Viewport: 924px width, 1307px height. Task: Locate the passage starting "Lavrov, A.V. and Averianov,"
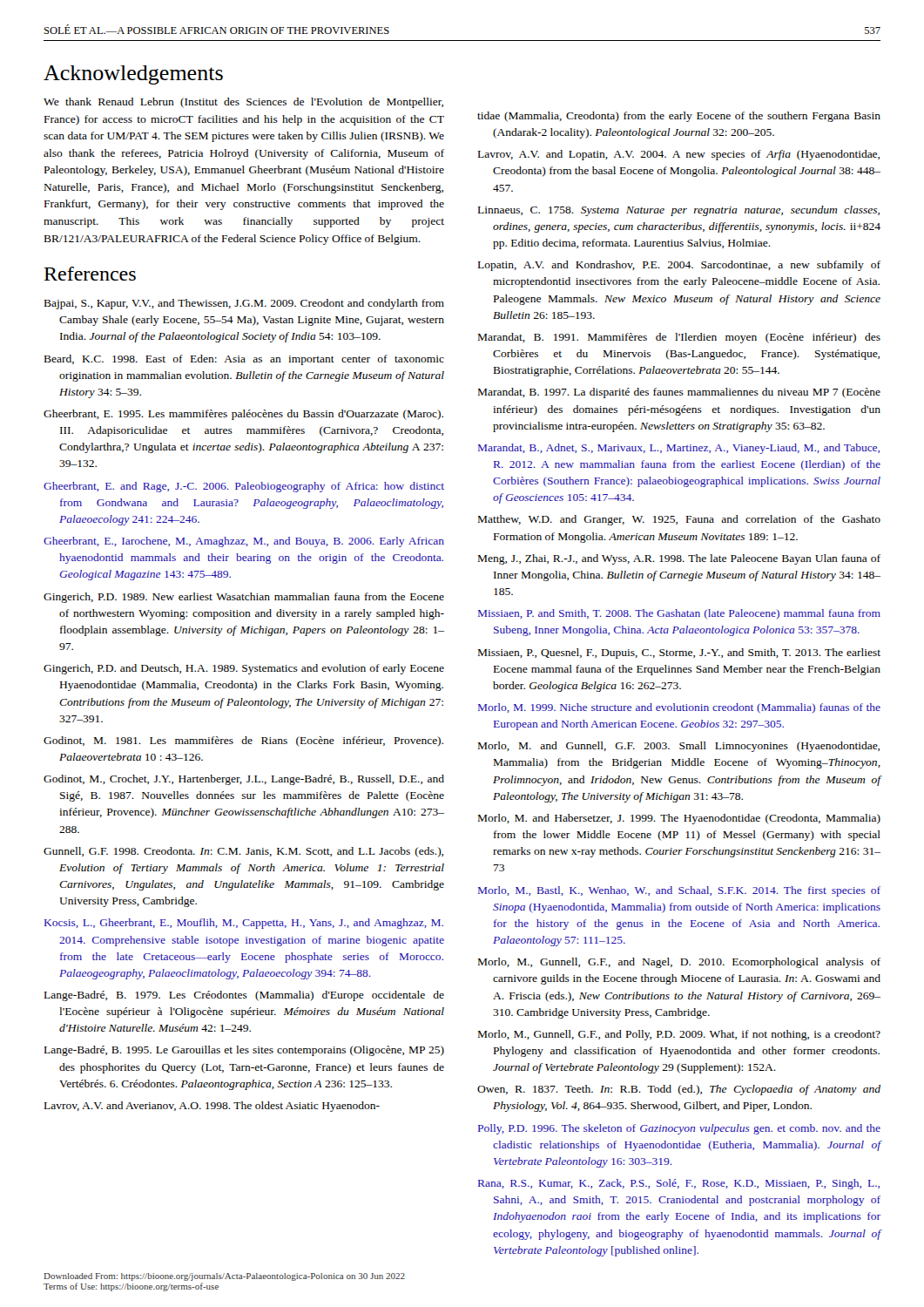click(x=212, y=1105)
